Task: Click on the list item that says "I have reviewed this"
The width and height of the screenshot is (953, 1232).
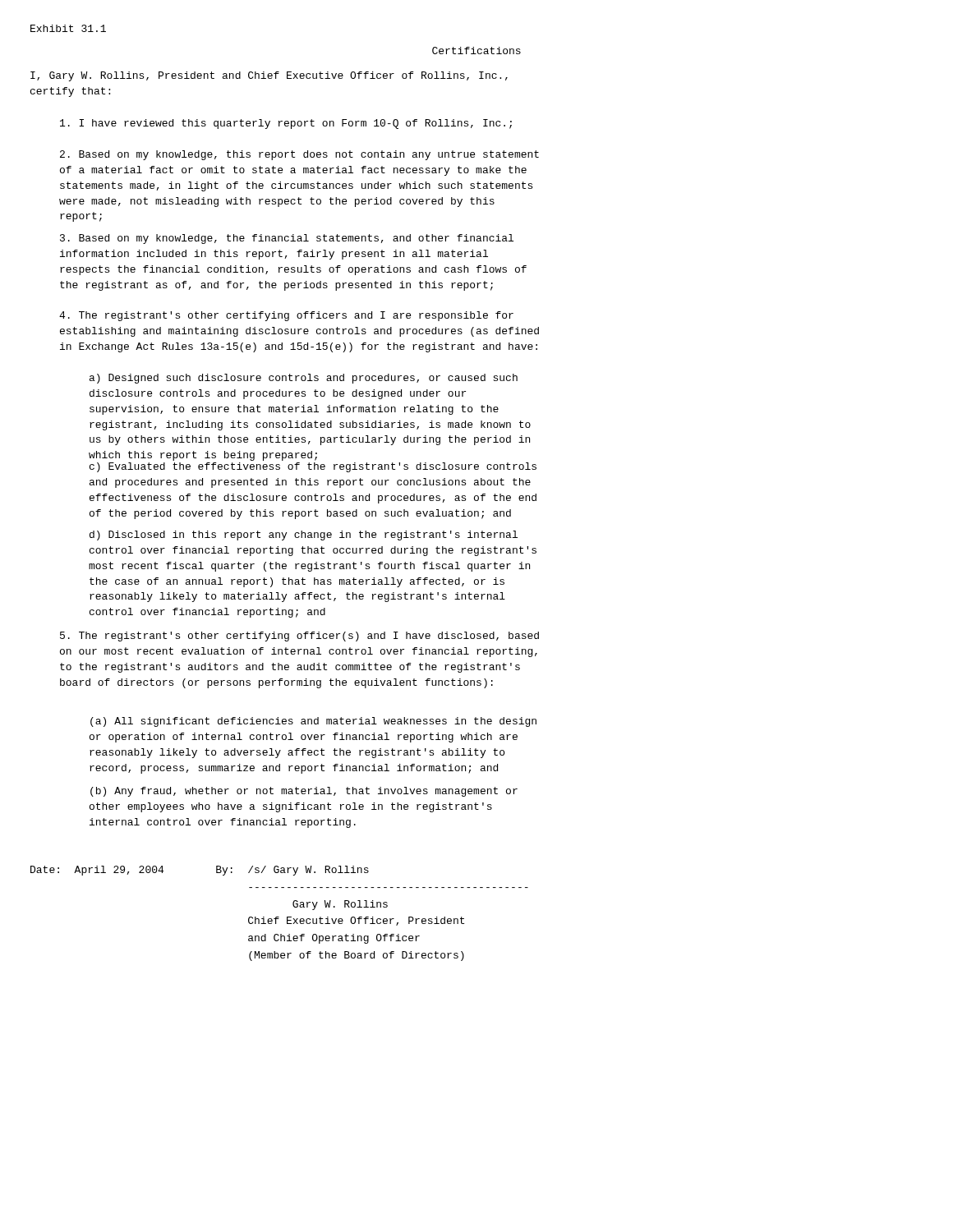Action: click(287, 124)
